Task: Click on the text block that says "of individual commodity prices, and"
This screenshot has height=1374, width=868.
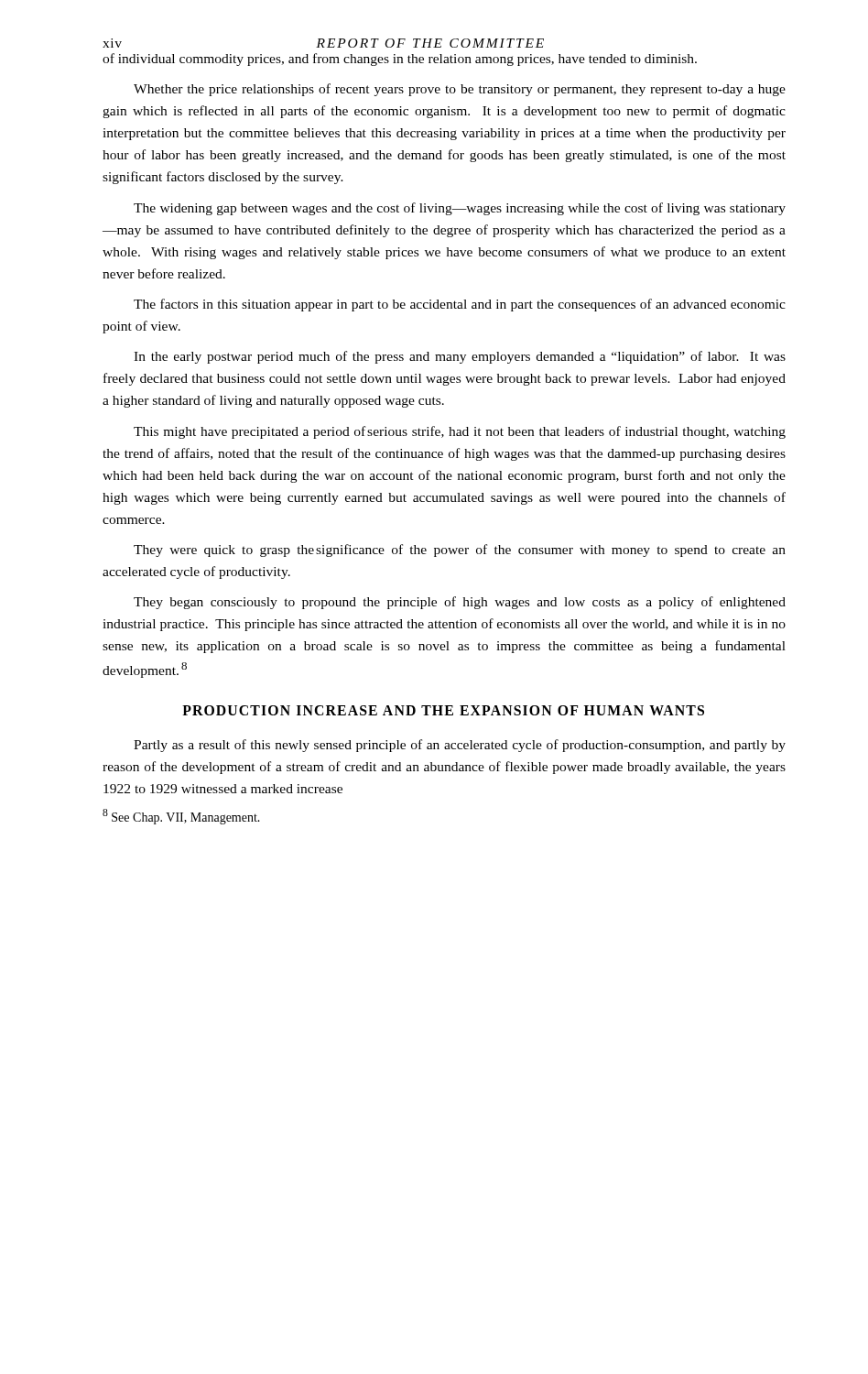Action: point(444,365)
